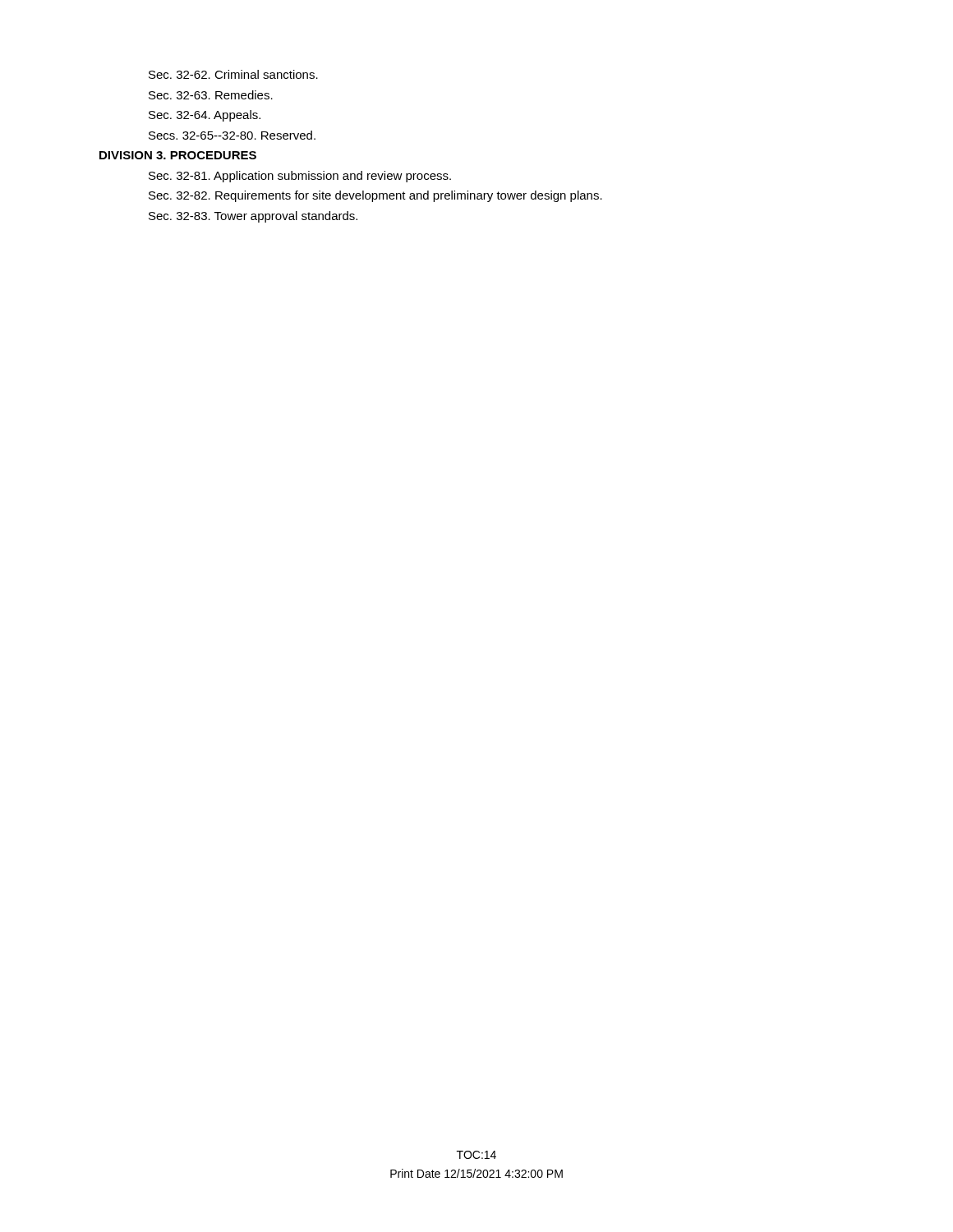Screen dimensions: 1232x953
Task: Select the section header with the text "DIVISION 3. PROCEDURES"
Action: click(178, 155)
